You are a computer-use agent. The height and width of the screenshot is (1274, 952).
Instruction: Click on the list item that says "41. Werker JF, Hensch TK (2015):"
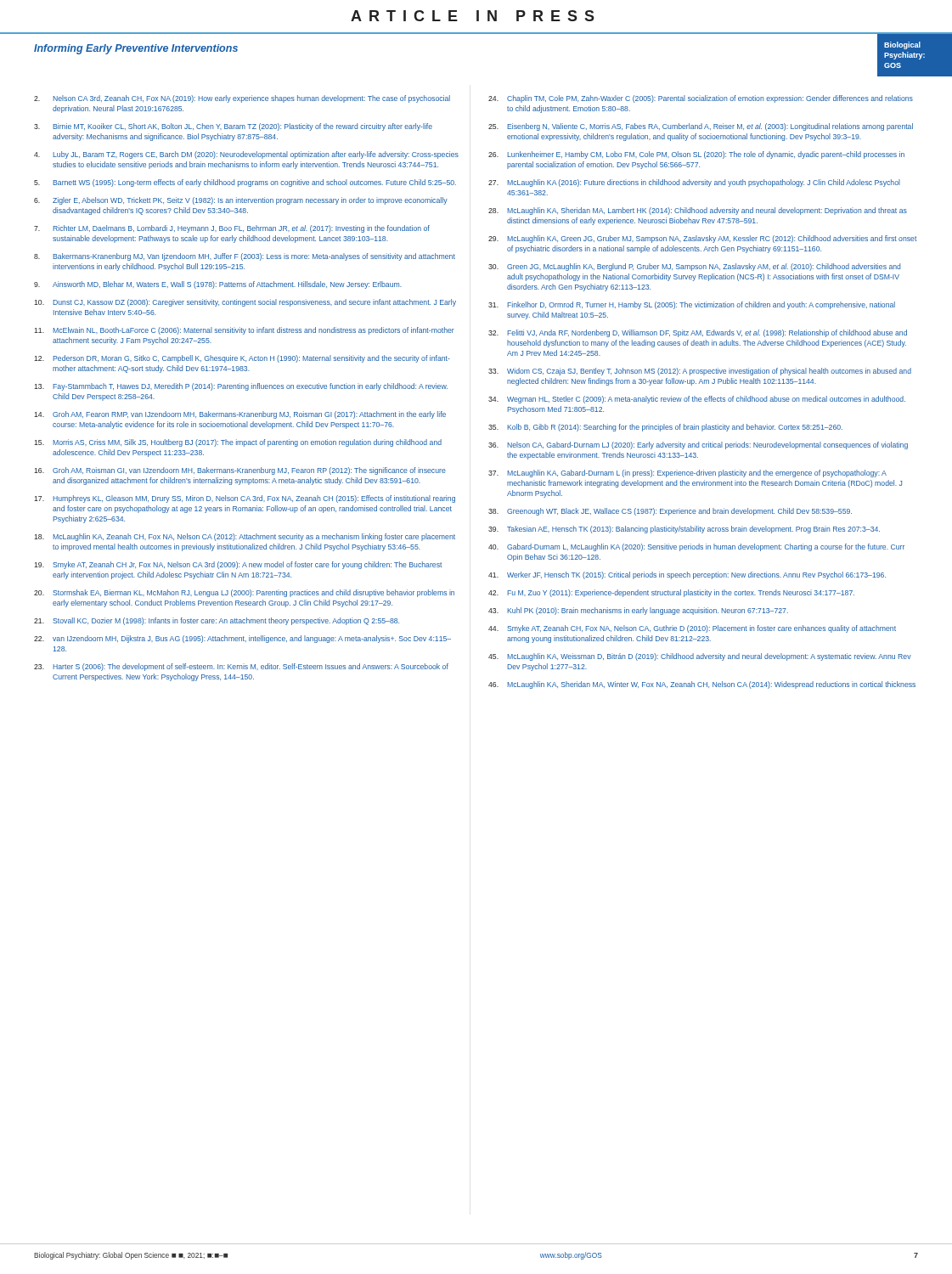coord(703,575)
